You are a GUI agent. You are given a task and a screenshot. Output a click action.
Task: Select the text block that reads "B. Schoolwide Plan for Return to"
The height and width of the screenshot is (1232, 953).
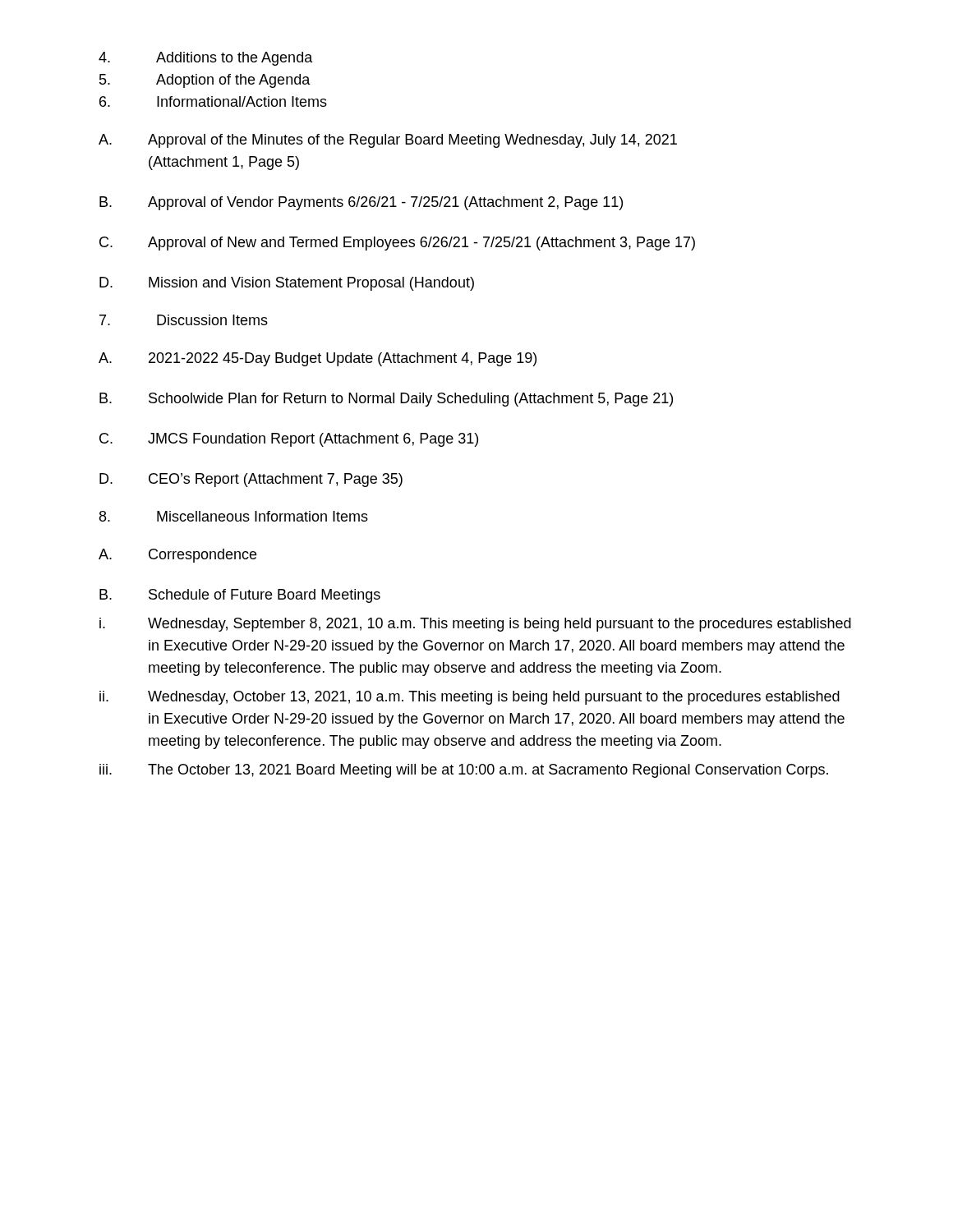476,399
